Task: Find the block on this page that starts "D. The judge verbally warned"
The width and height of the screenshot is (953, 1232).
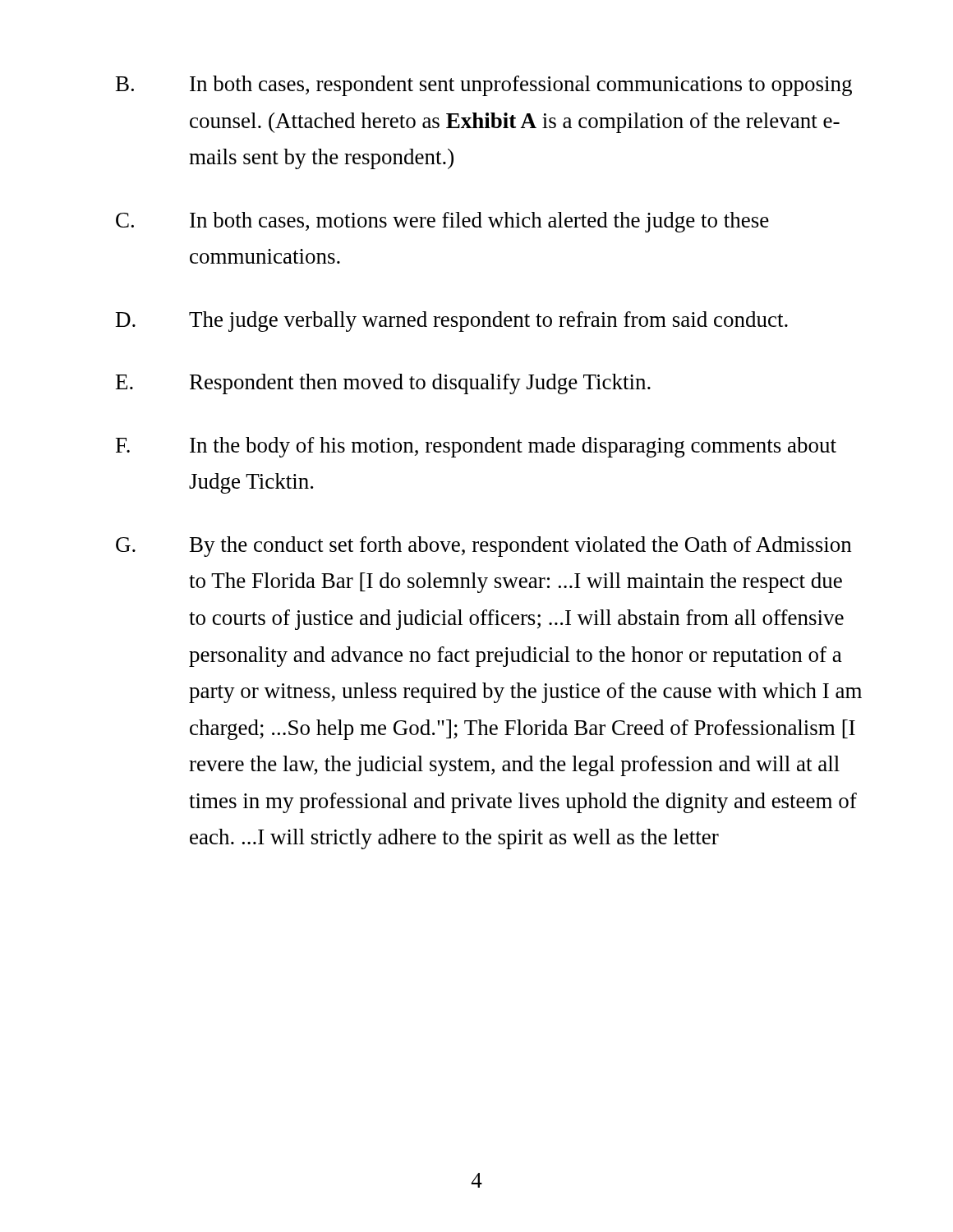Action: click(x=485, y=320)
